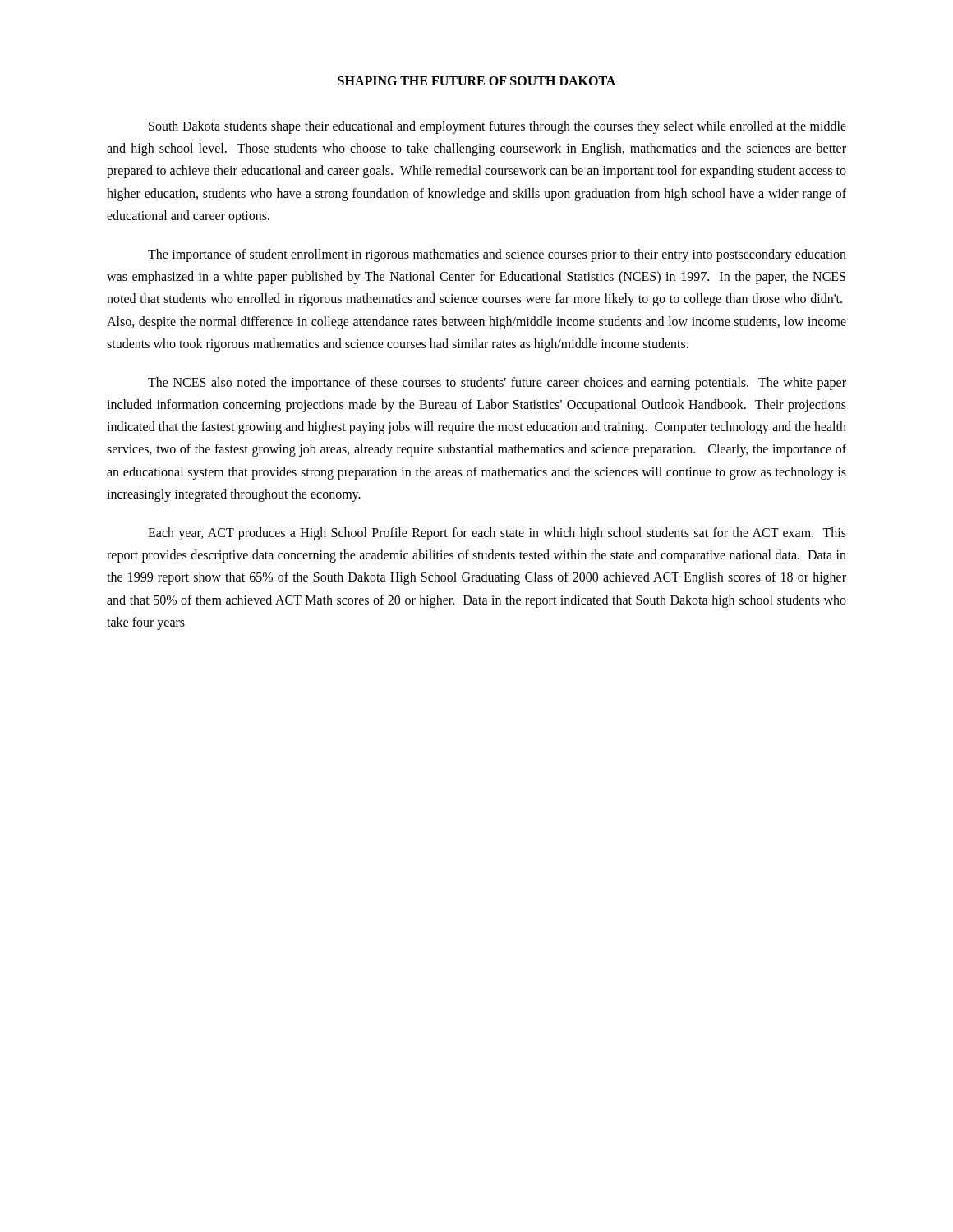Find the text block starting "South Dakota students"

(476, 171)
